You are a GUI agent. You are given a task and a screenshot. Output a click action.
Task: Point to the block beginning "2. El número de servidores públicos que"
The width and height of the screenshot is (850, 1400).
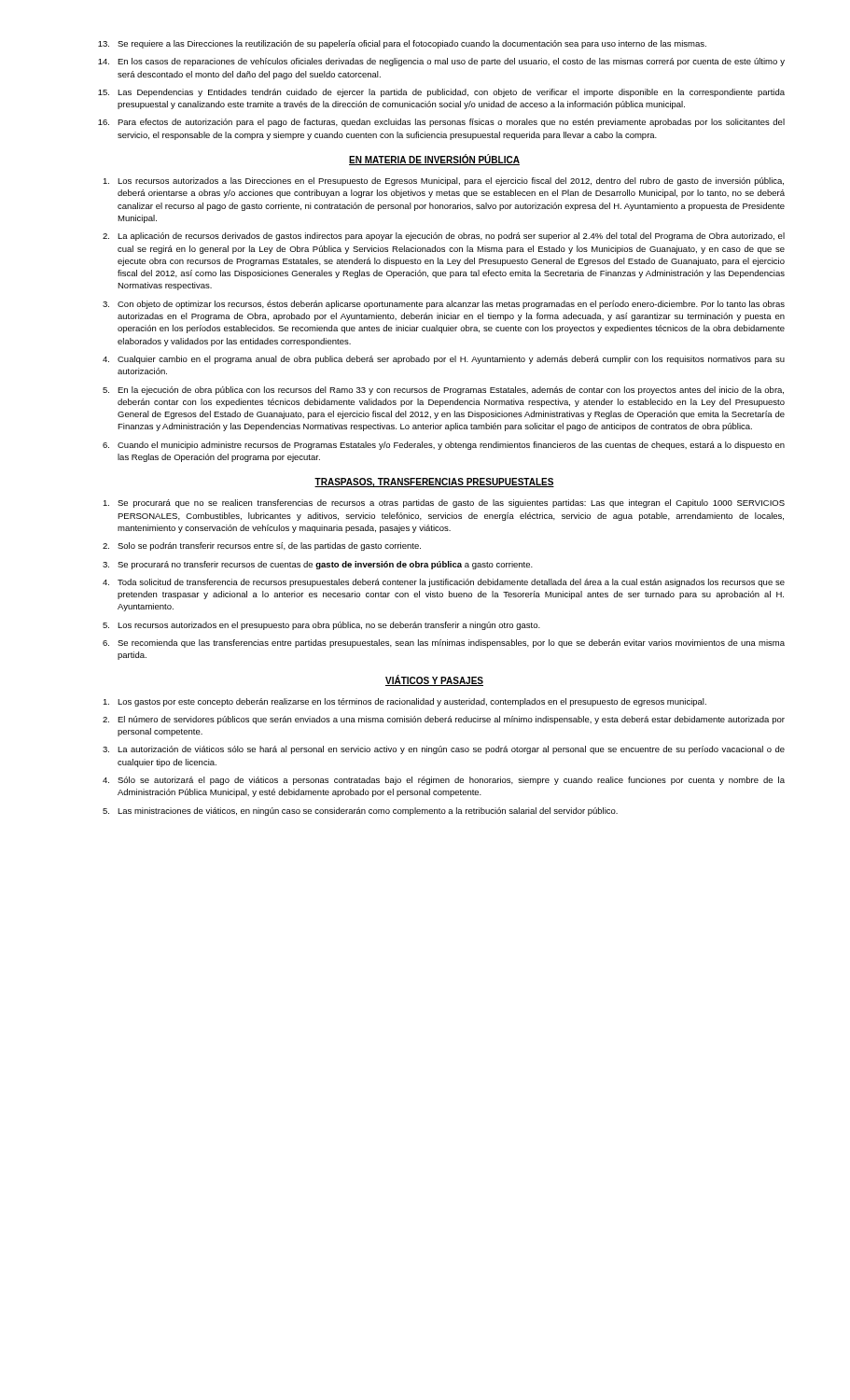[x=434, y=725]
